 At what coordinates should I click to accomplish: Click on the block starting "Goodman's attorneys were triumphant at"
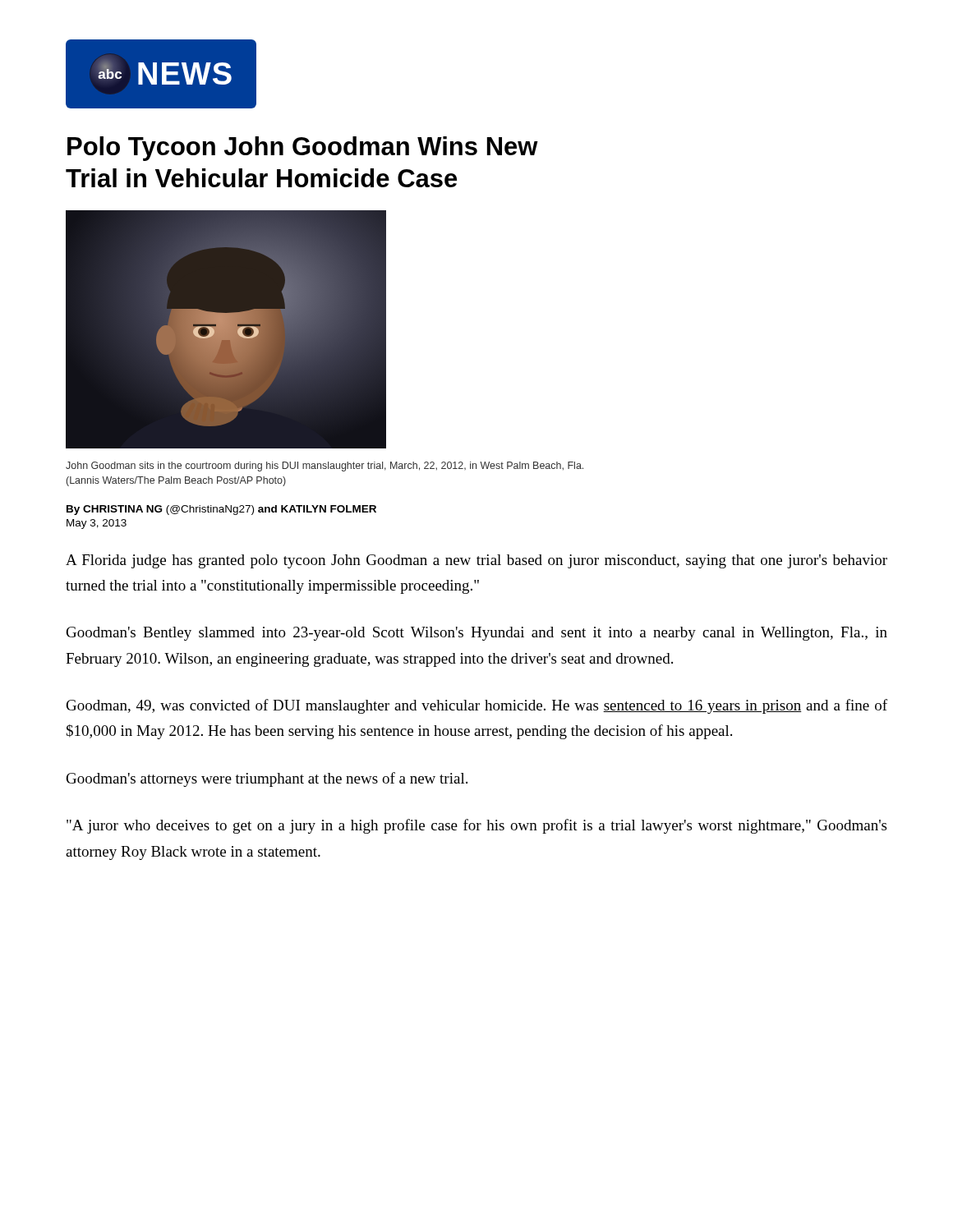coord(267,778)
